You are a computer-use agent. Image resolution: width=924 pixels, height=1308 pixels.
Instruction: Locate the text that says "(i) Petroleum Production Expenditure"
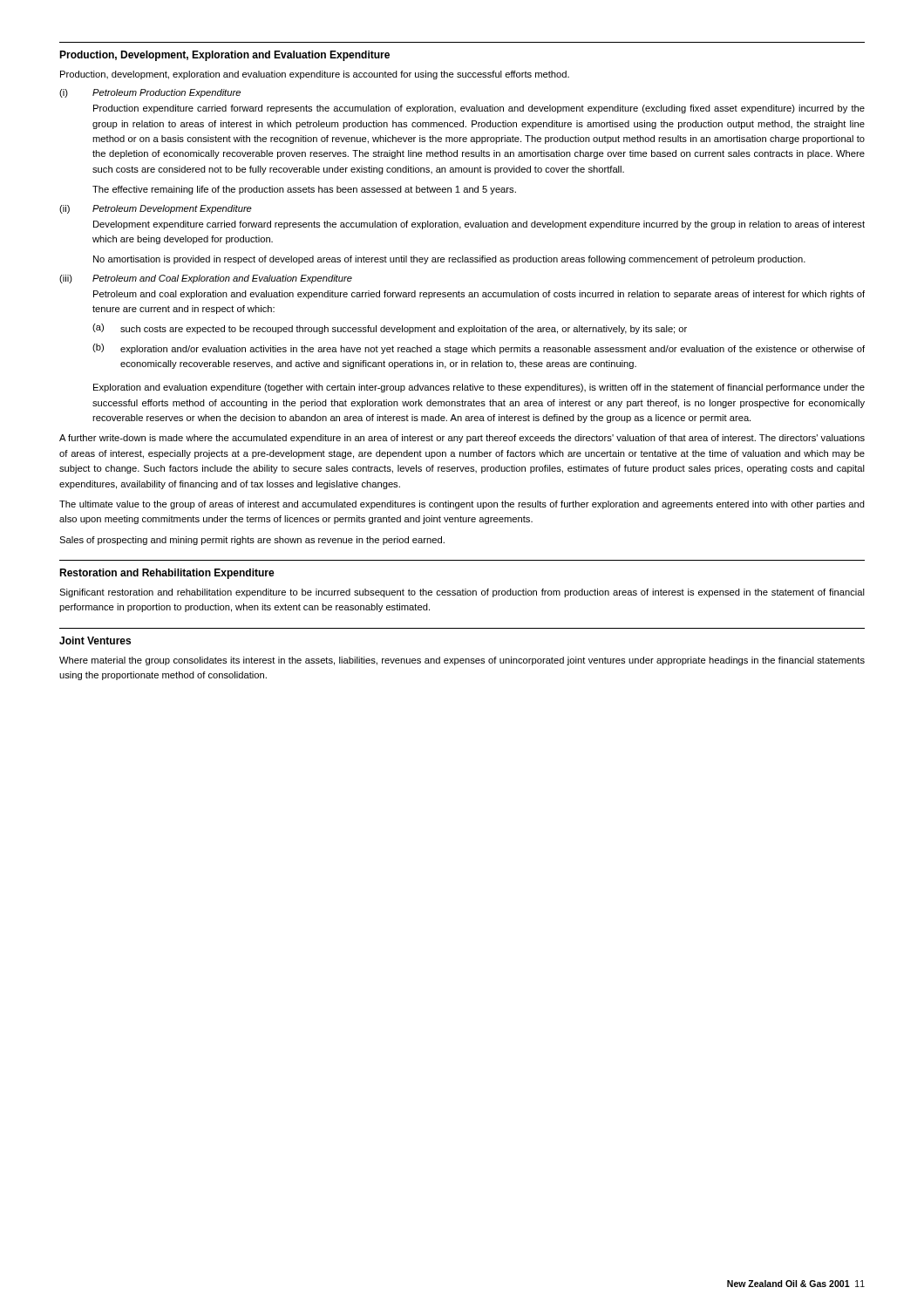point(150,93)
